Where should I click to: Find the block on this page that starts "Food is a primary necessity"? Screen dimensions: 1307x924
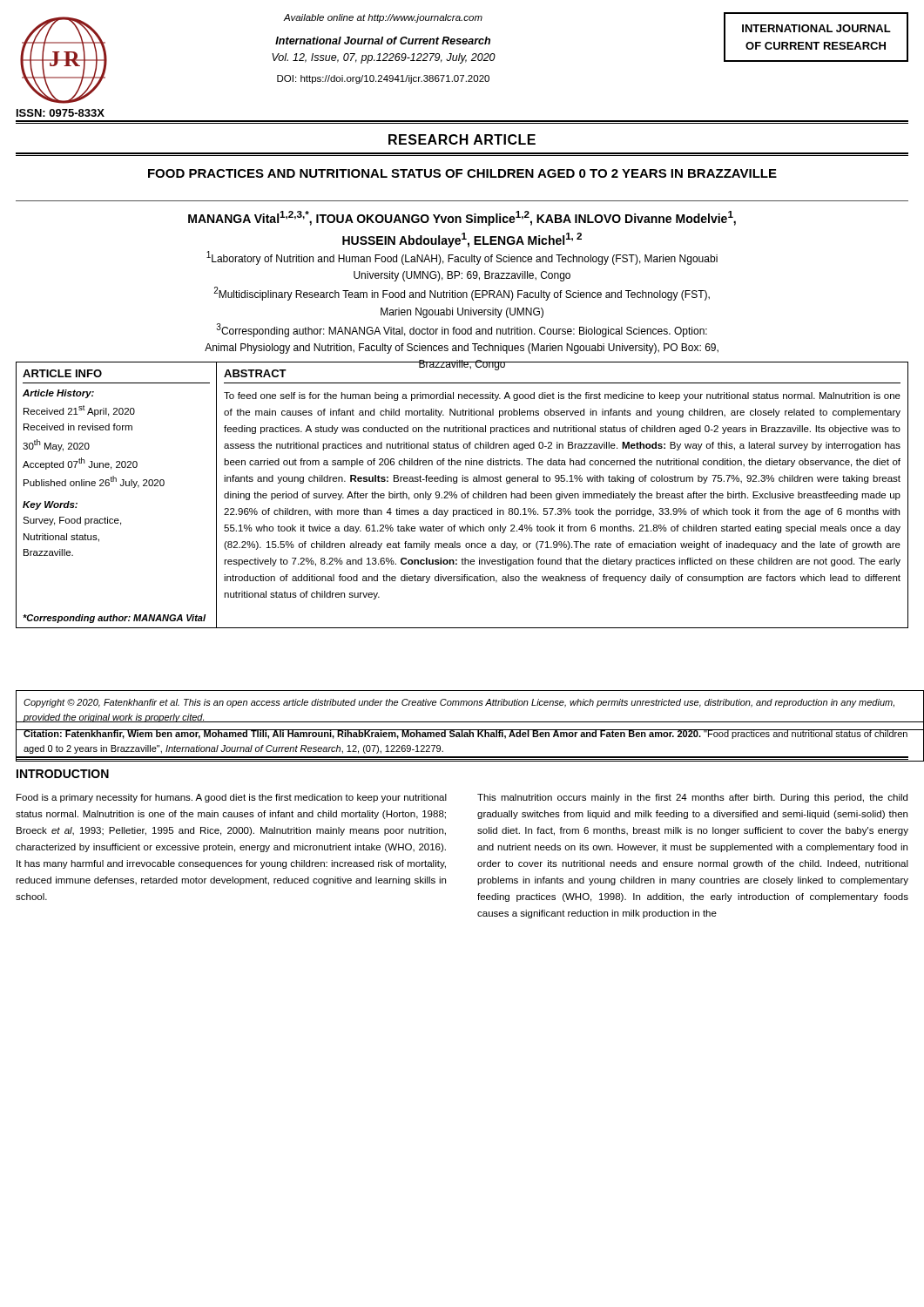[231, 847]
